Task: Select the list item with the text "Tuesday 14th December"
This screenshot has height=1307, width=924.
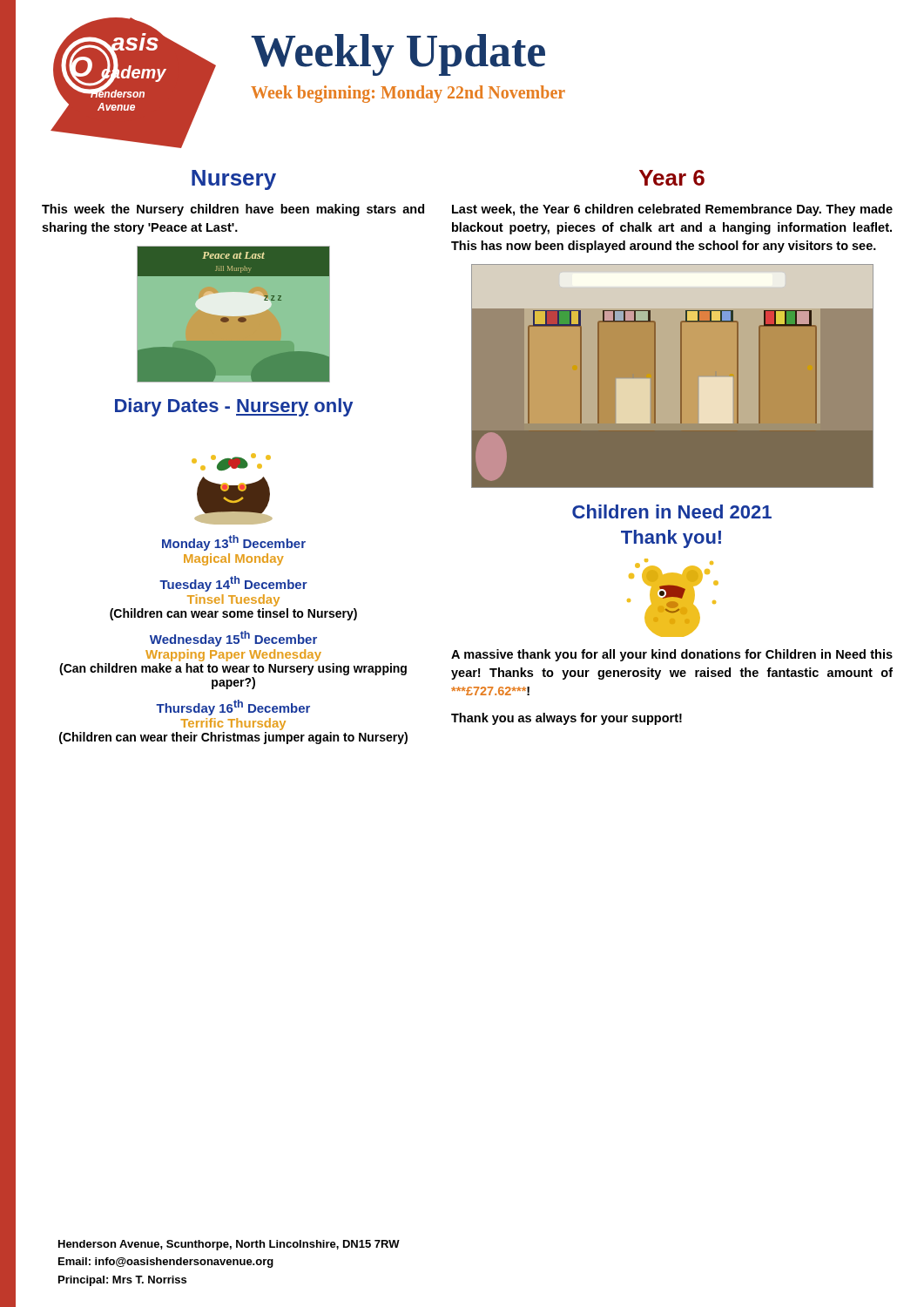Action: pos(233,597)
